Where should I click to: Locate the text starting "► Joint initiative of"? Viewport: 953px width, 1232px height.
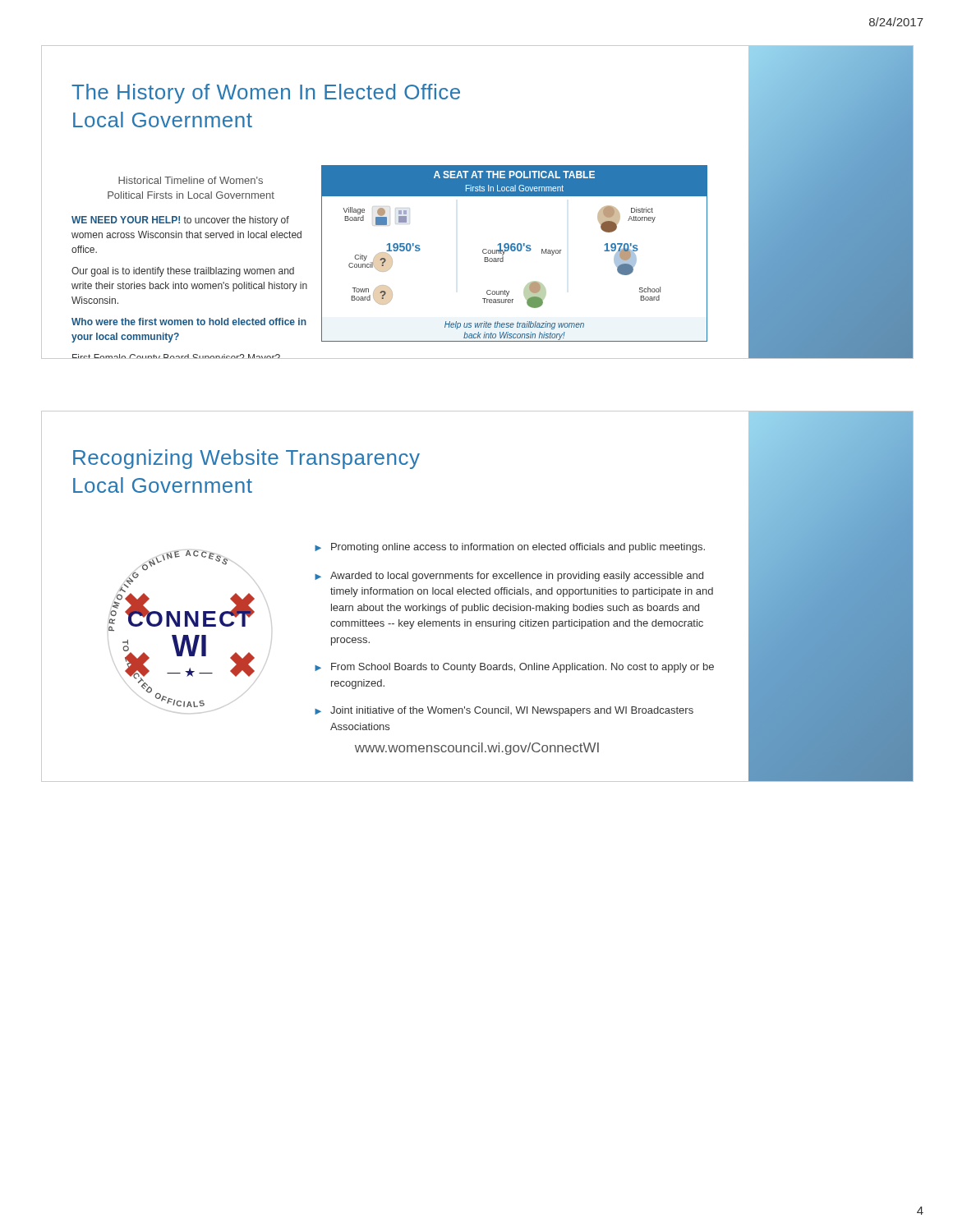click(522, 718)
